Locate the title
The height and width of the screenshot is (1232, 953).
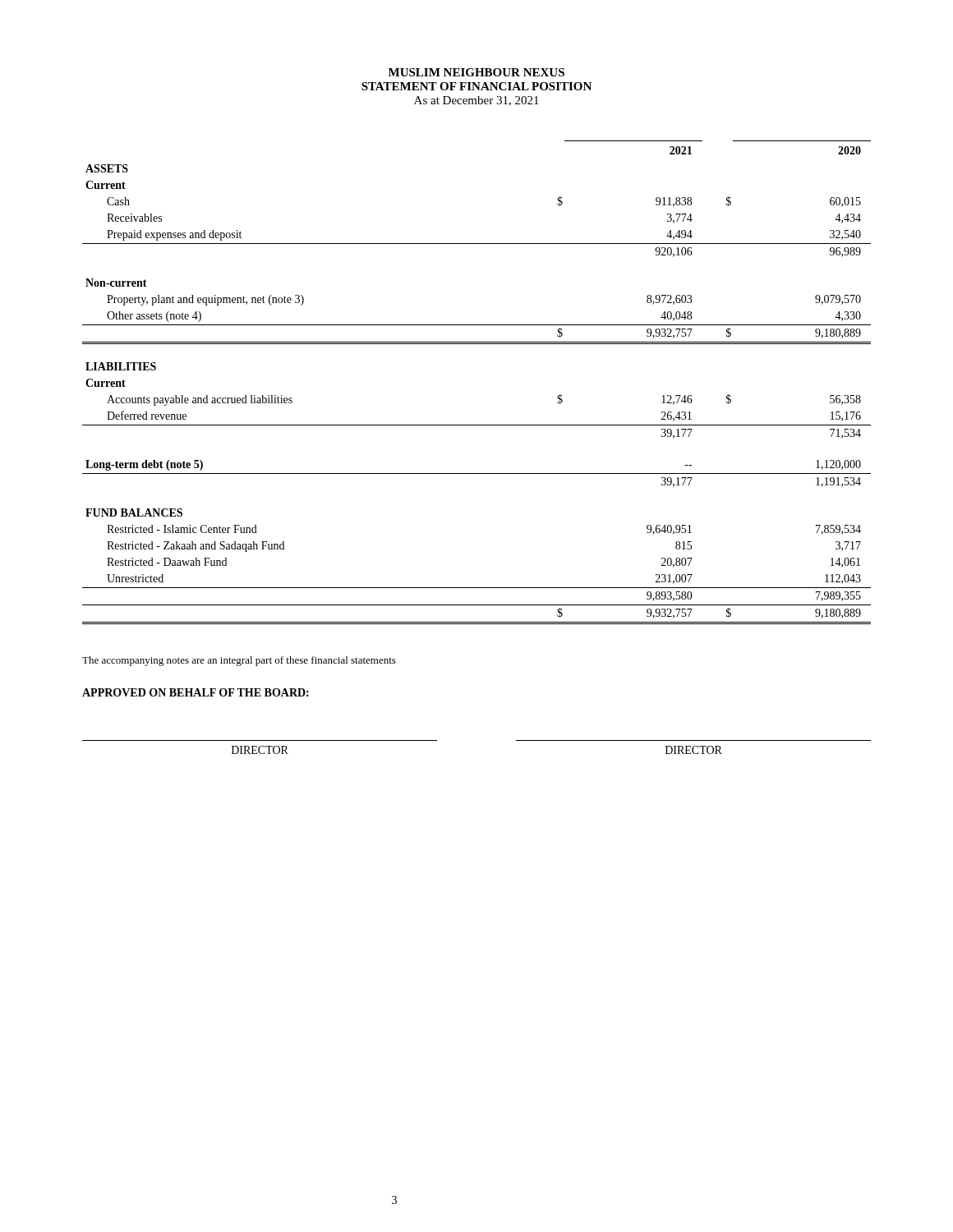[476, 87]
